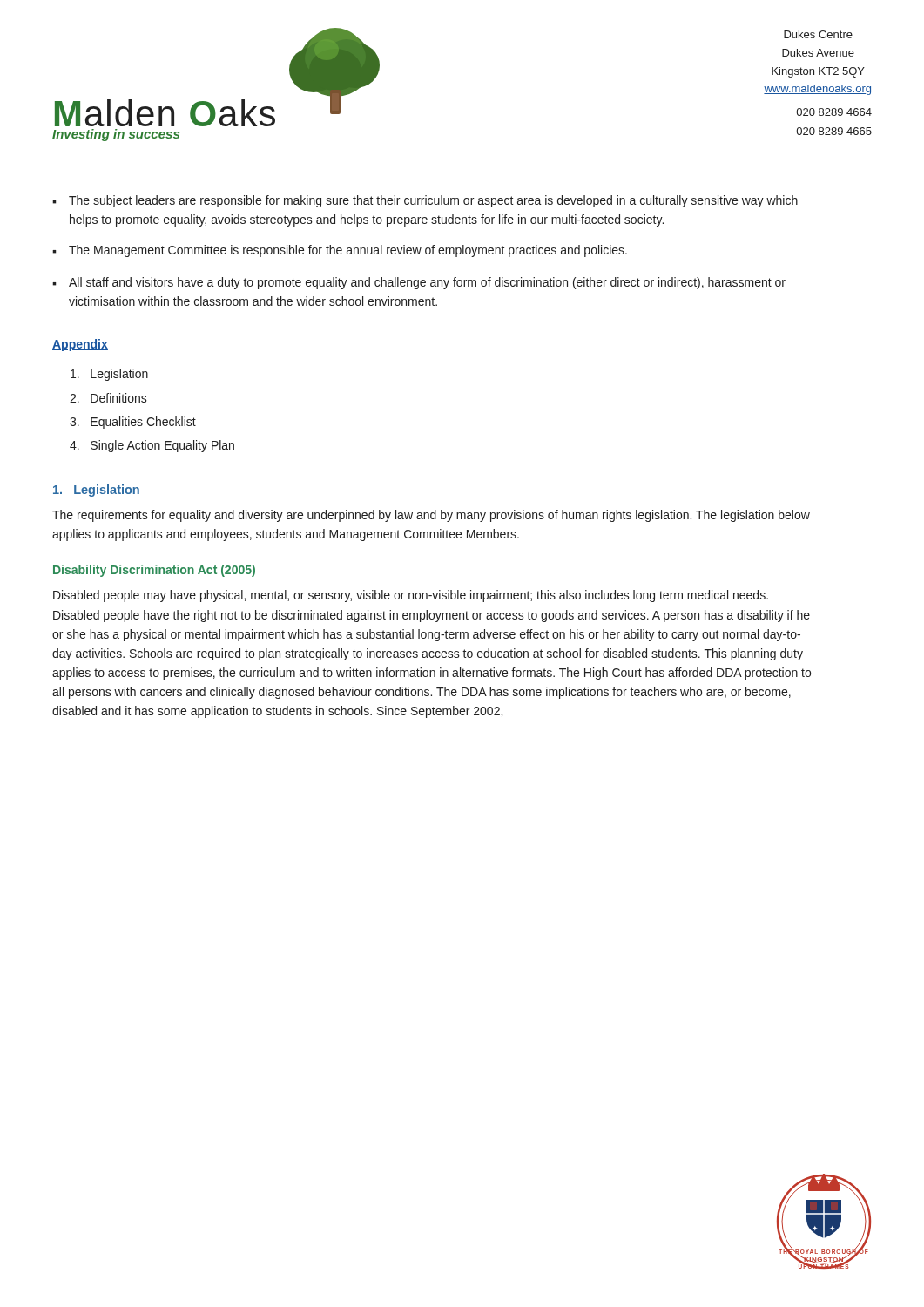Point to "3. Equalities Checklist"
This screenshot has height=1307, width=924.
133,422
